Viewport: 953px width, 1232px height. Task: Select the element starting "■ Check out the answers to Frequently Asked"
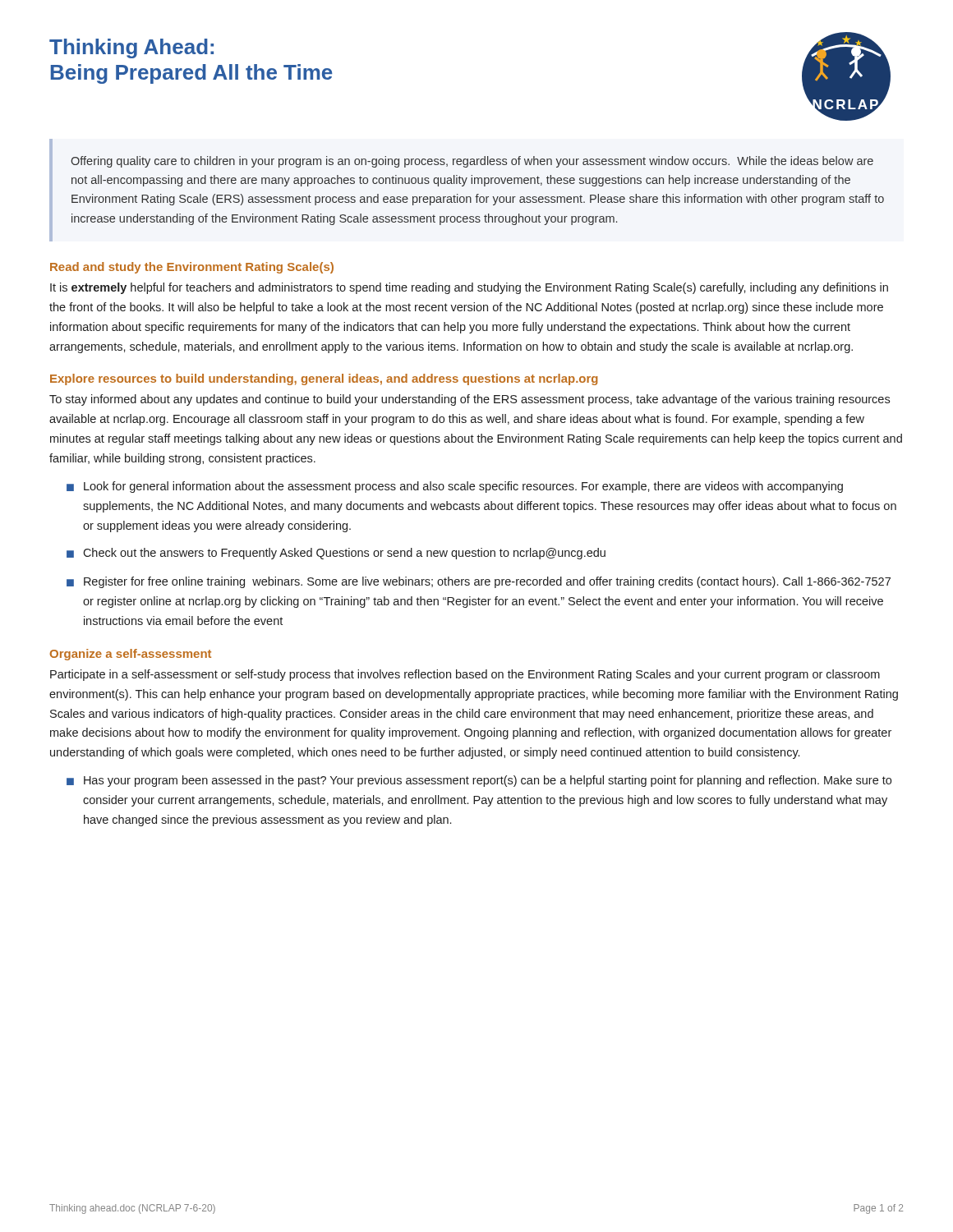pos(485,554)
